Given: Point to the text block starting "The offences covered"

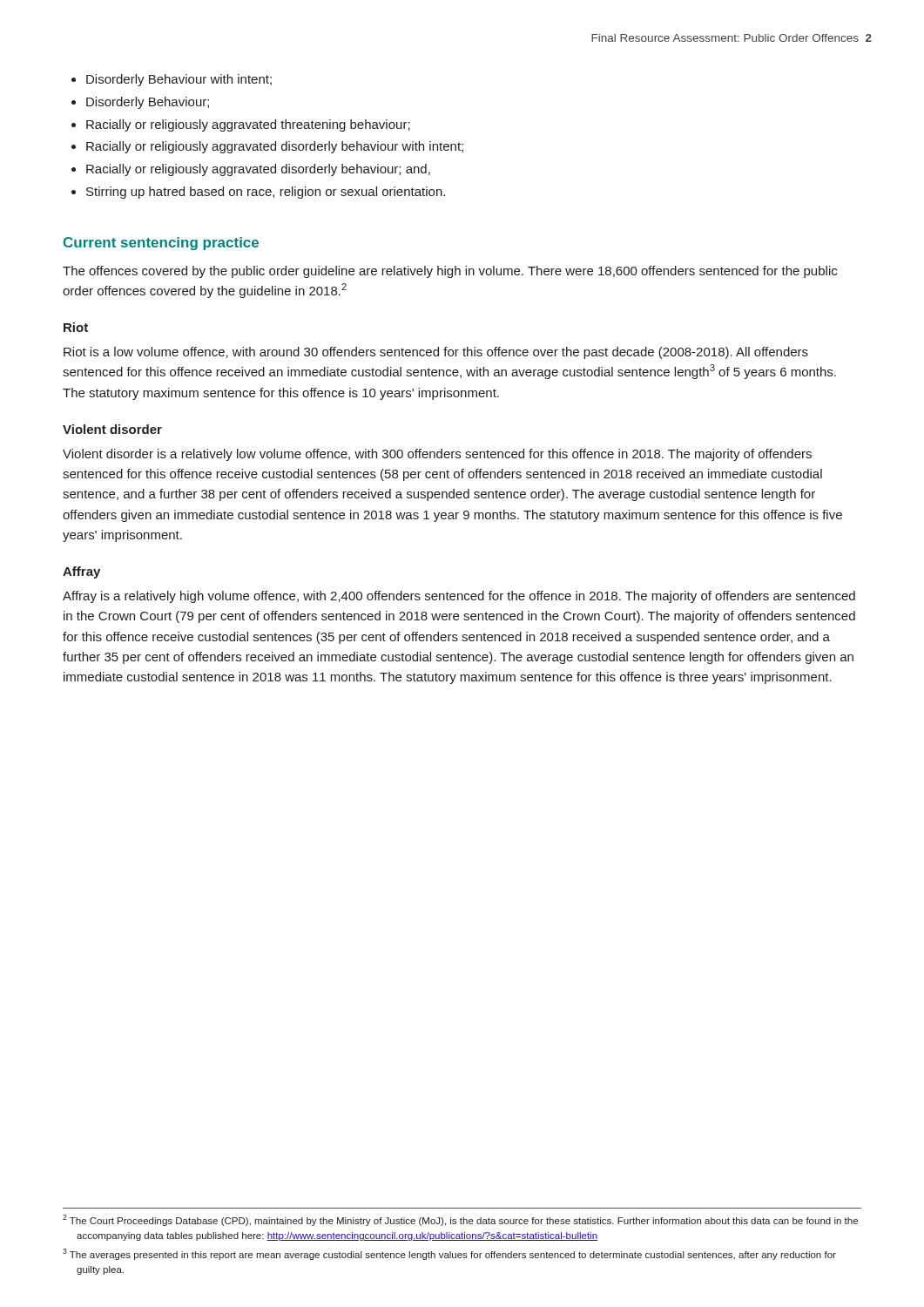Looking at the screenshot, I should point(450,280).
